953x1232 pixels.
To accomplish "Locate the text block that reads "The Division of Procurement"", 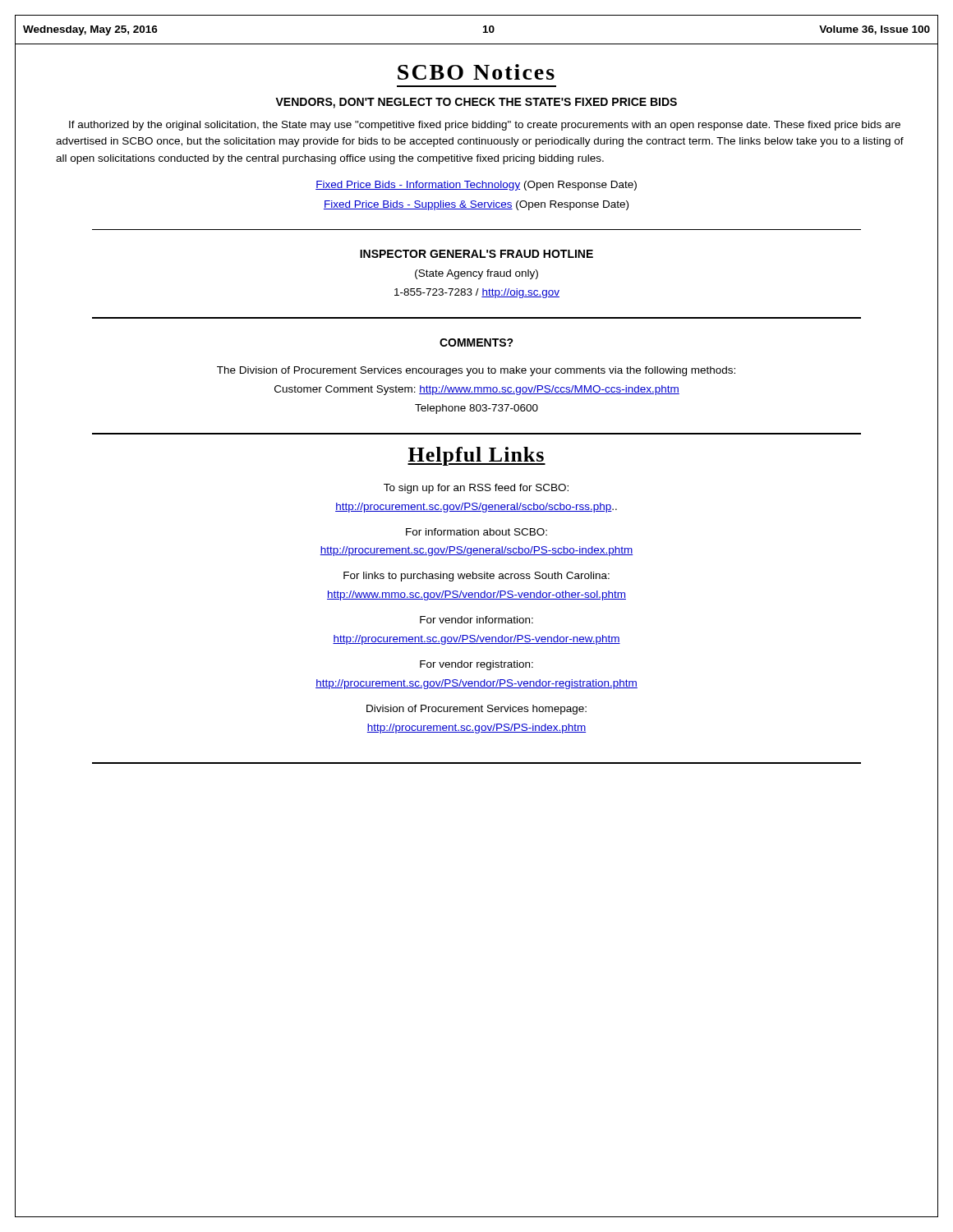I will (x=476, y=389).
